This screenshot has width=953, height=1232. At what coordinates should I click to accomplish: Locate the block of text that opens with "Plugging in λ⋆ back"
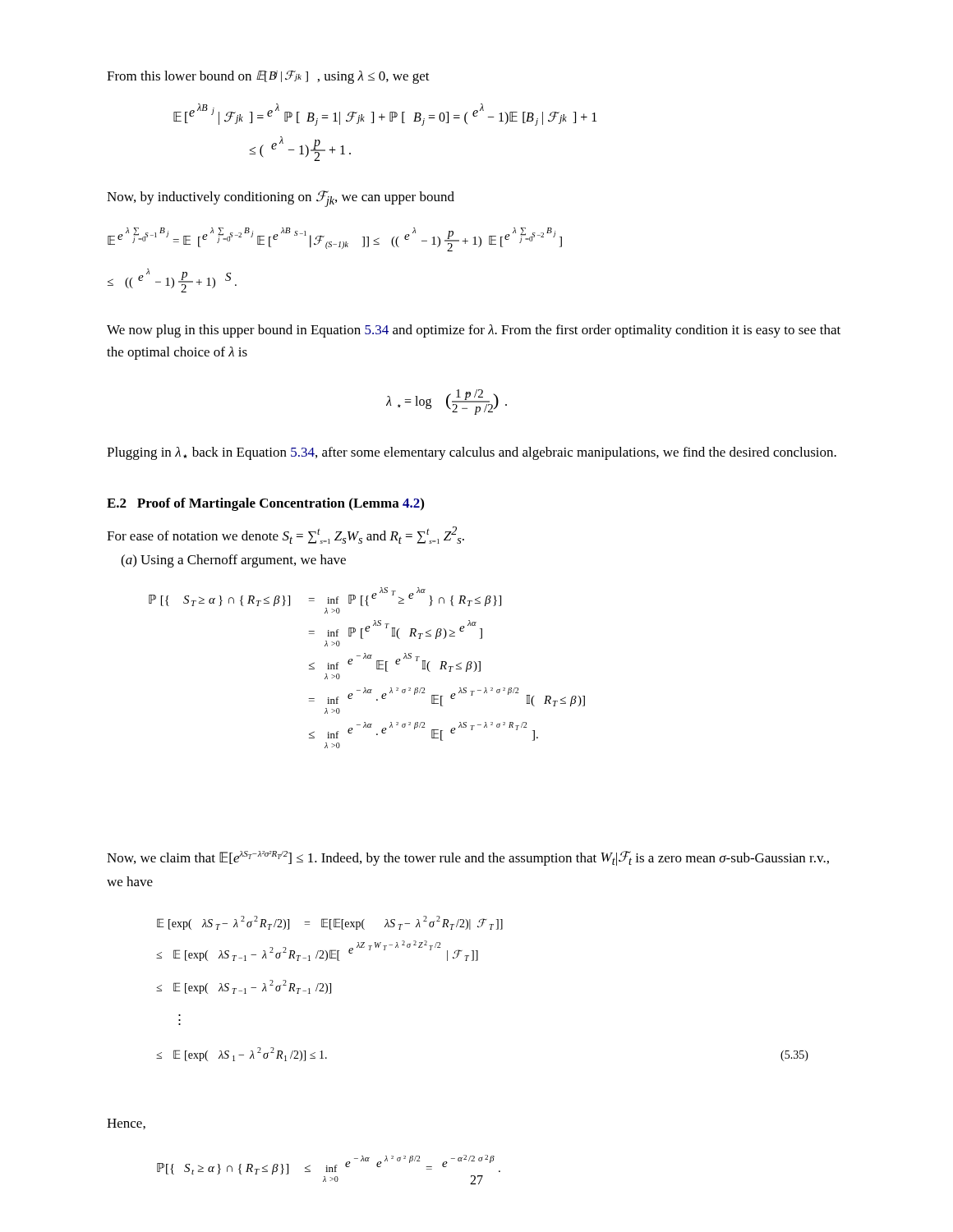tap(472, 454)
